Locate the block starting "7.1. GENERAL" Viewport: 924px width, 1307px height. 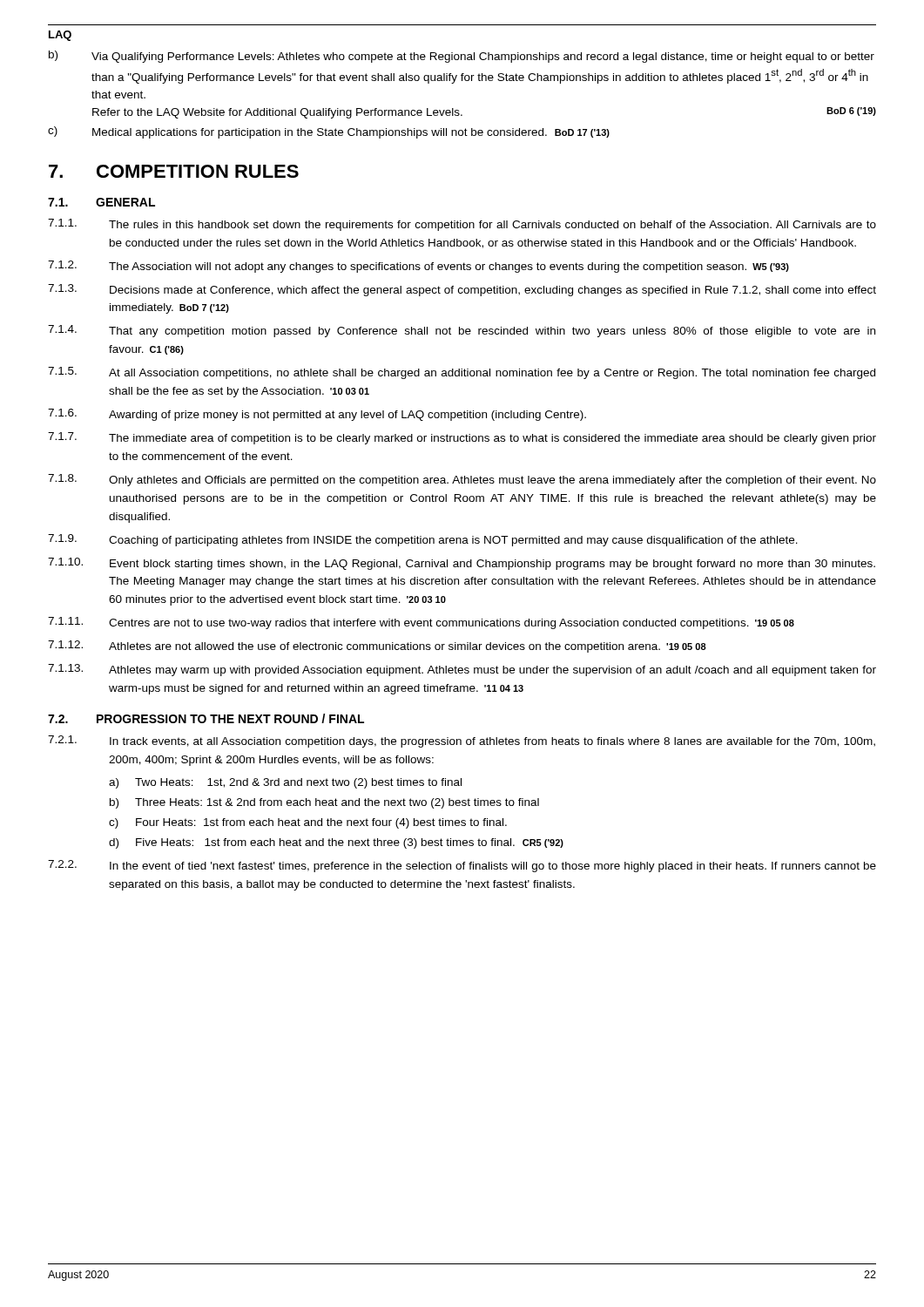pos(101,202)
